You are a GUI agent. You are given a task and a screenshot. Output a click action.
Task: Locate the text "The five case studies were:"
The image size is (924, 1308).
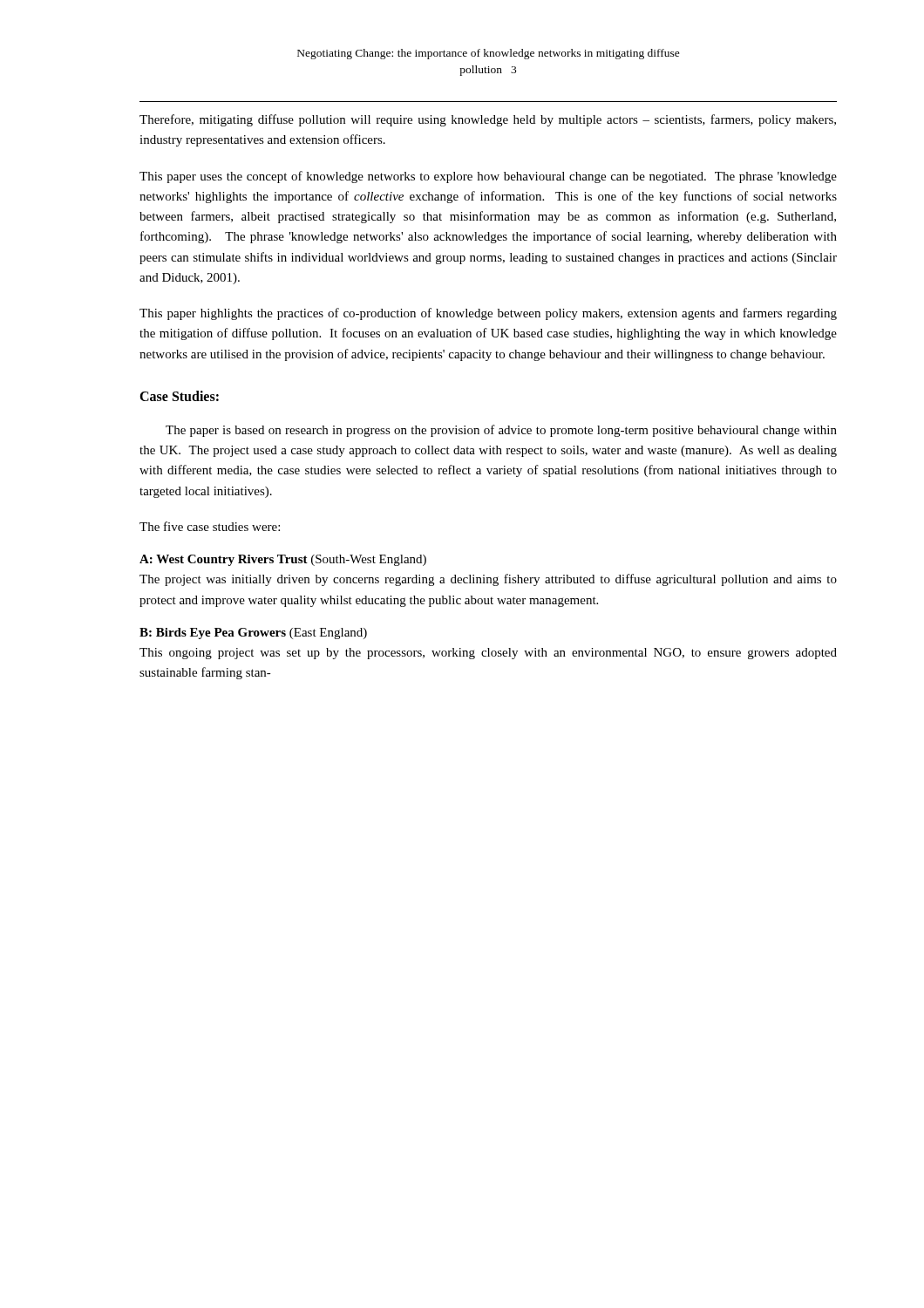tap(210, 526)
